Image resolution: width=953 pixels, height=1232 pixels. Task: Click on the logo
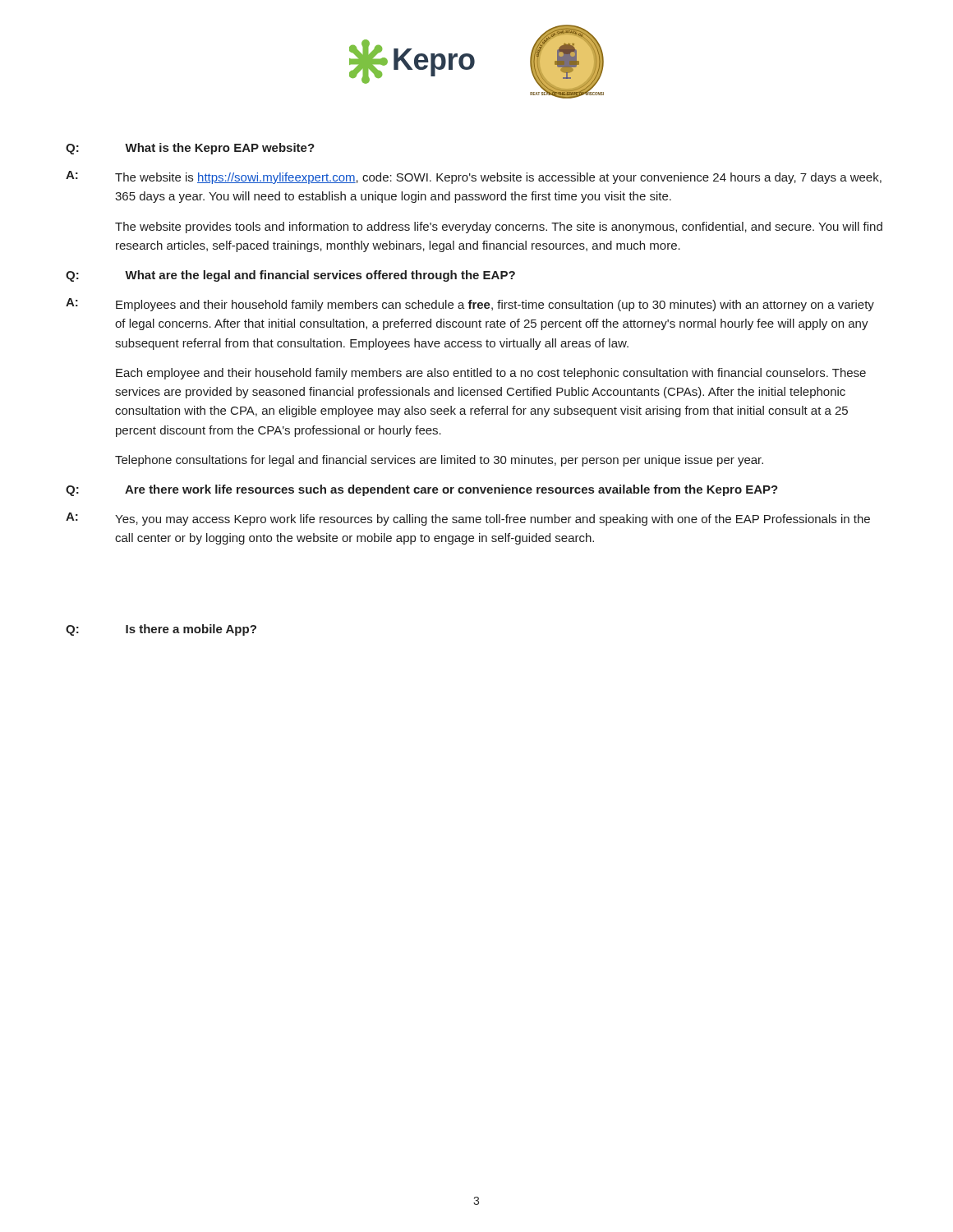tap(476, 62)
